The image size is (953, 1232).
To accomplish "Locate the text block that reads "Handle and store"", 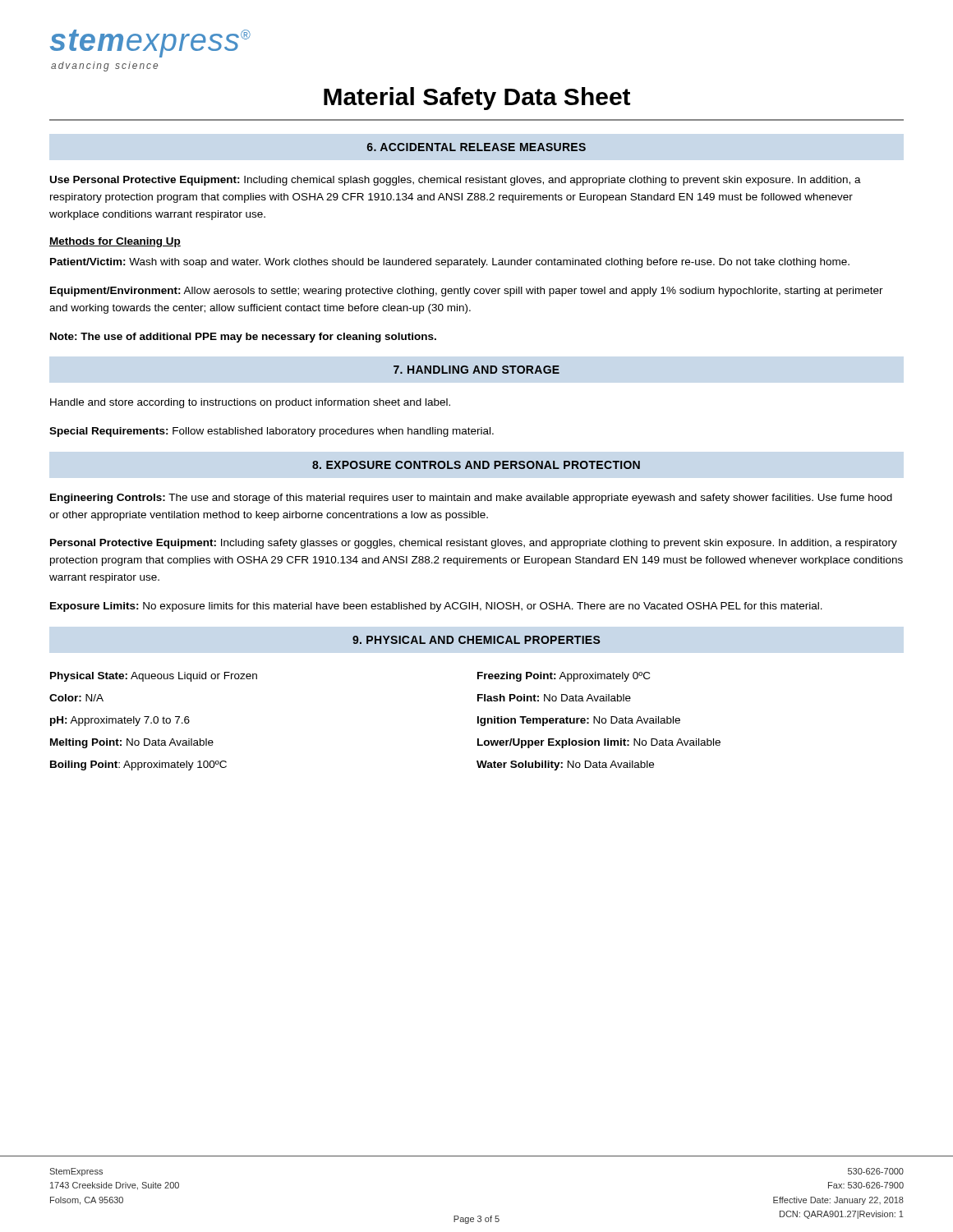I will pyautogui.click(x=250, y=402).
